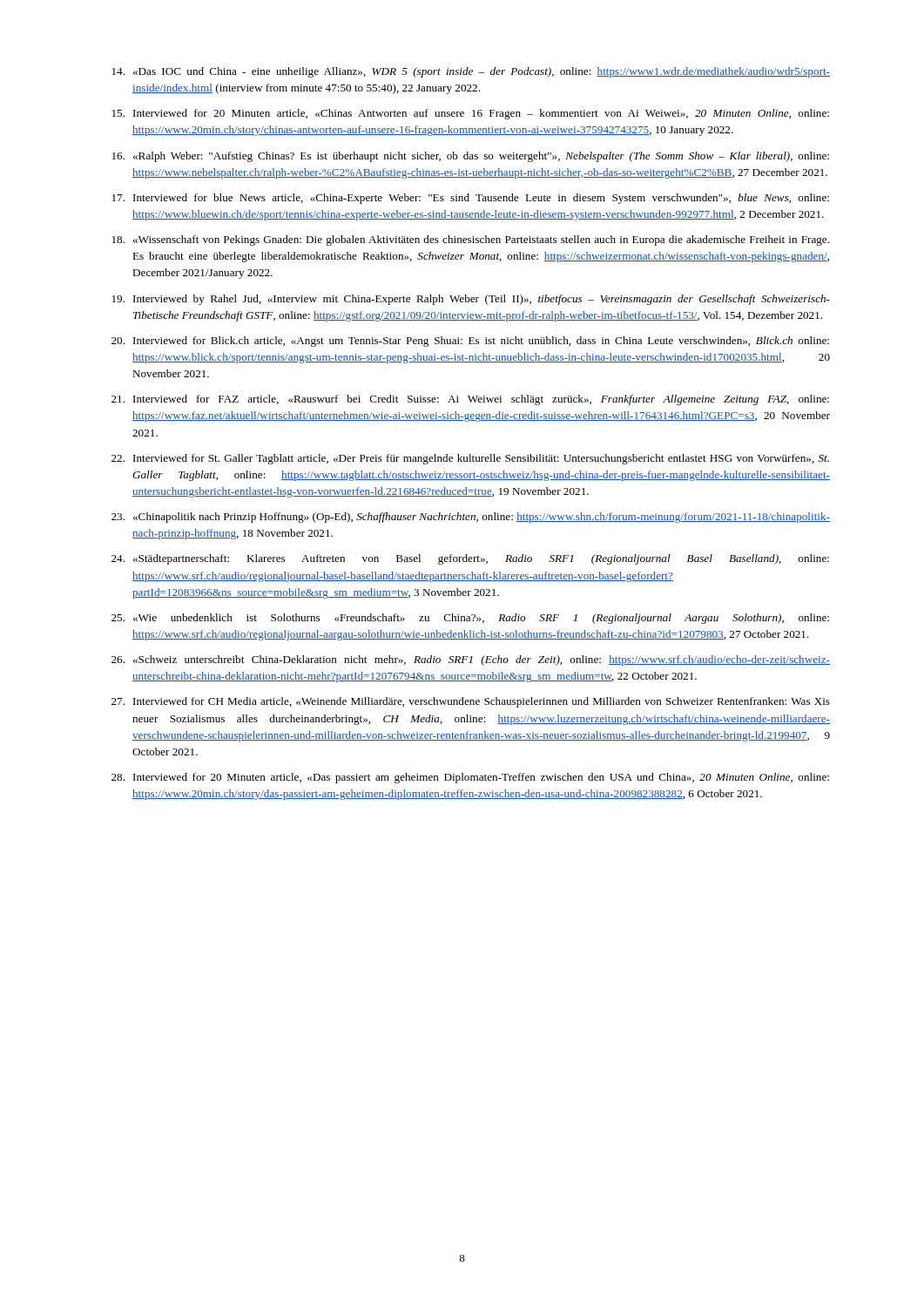924x1307 pixels.
Task: Select the text block starting "22. Interviewed for"
Action: pos(462,474)
